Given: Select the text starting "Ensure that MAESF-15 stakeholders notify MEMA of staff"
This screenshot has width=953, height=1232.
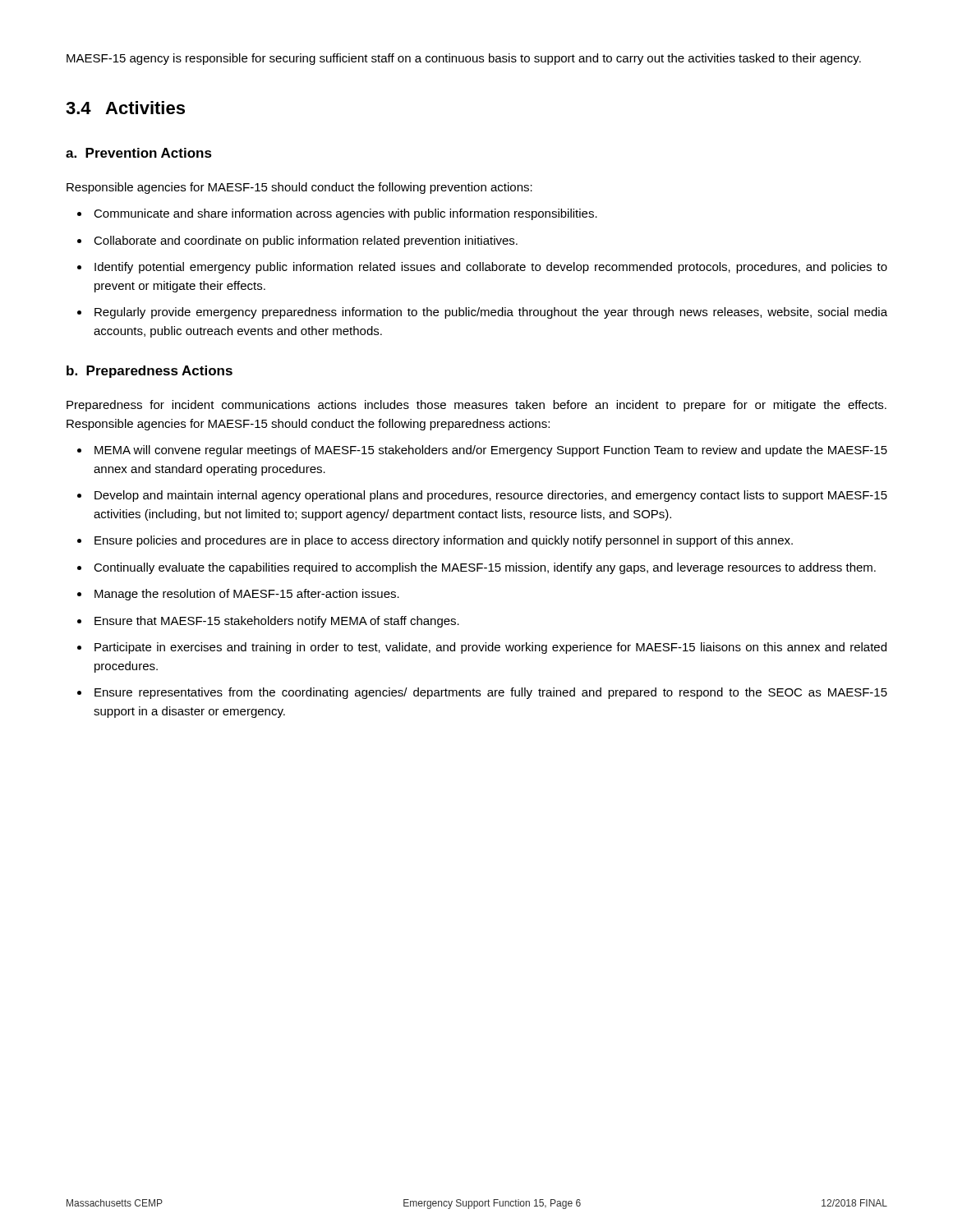Looking at the screenshot, I should [x=277, y=620].
